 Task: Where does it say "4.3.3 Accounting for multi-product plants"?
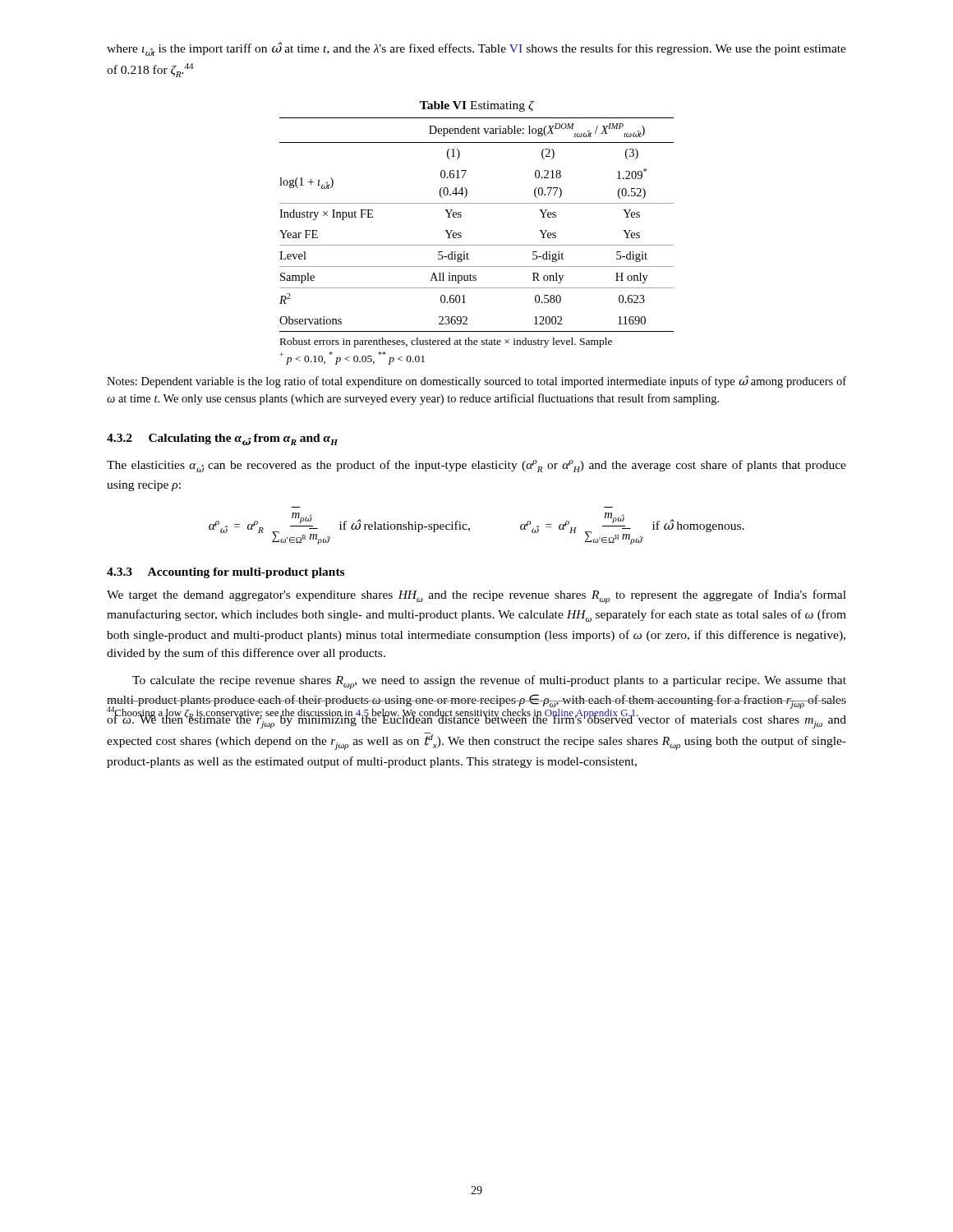pos(226,571)
